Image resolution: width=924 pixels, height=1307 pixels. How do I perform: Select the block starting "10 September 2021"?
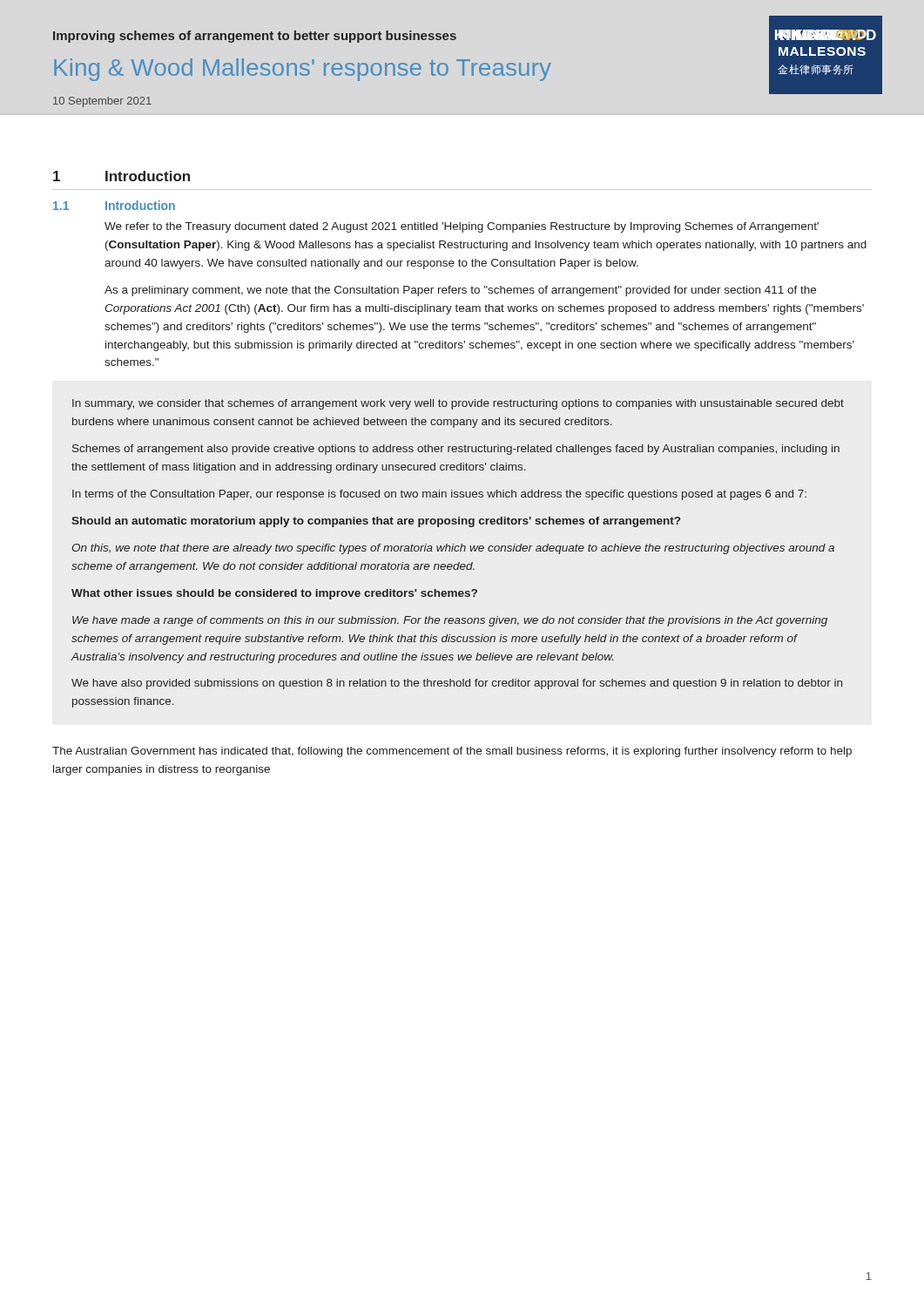102,101
